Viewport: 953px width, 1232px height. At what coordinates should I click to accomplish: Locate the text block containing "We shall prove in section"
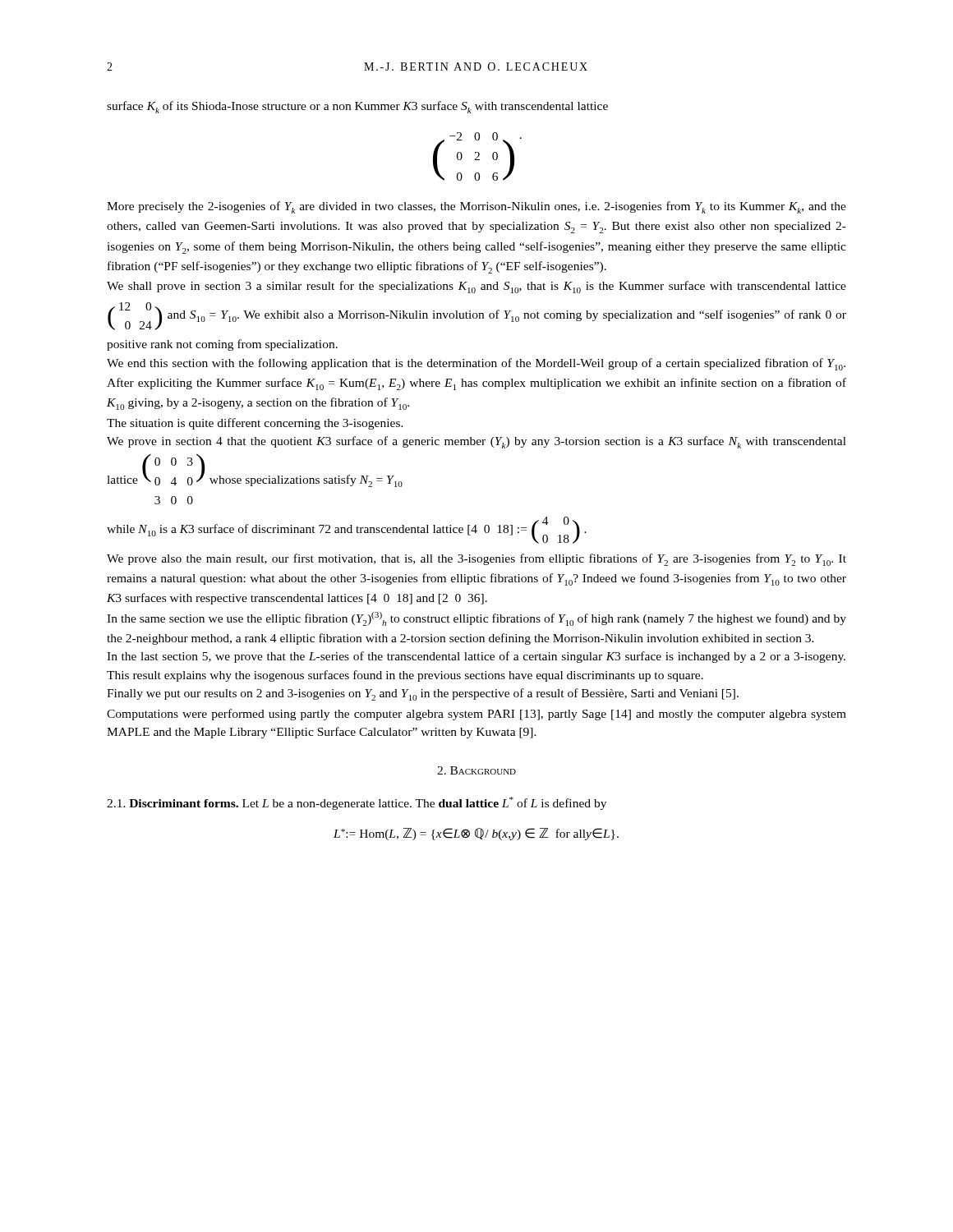coord(476,315)
